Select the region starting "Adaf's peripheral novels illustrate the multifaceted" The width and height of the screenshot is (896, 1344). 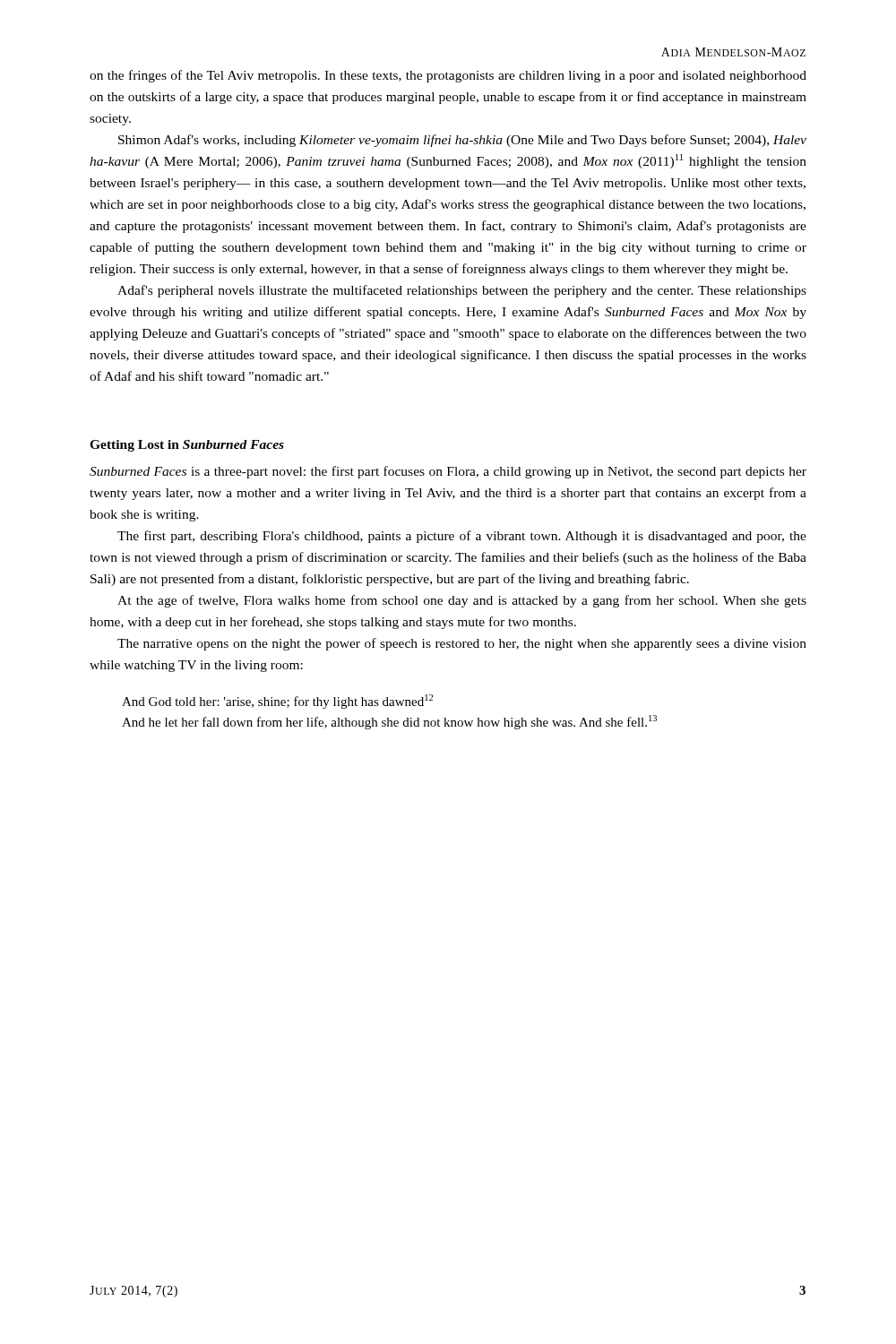(448, 334)
